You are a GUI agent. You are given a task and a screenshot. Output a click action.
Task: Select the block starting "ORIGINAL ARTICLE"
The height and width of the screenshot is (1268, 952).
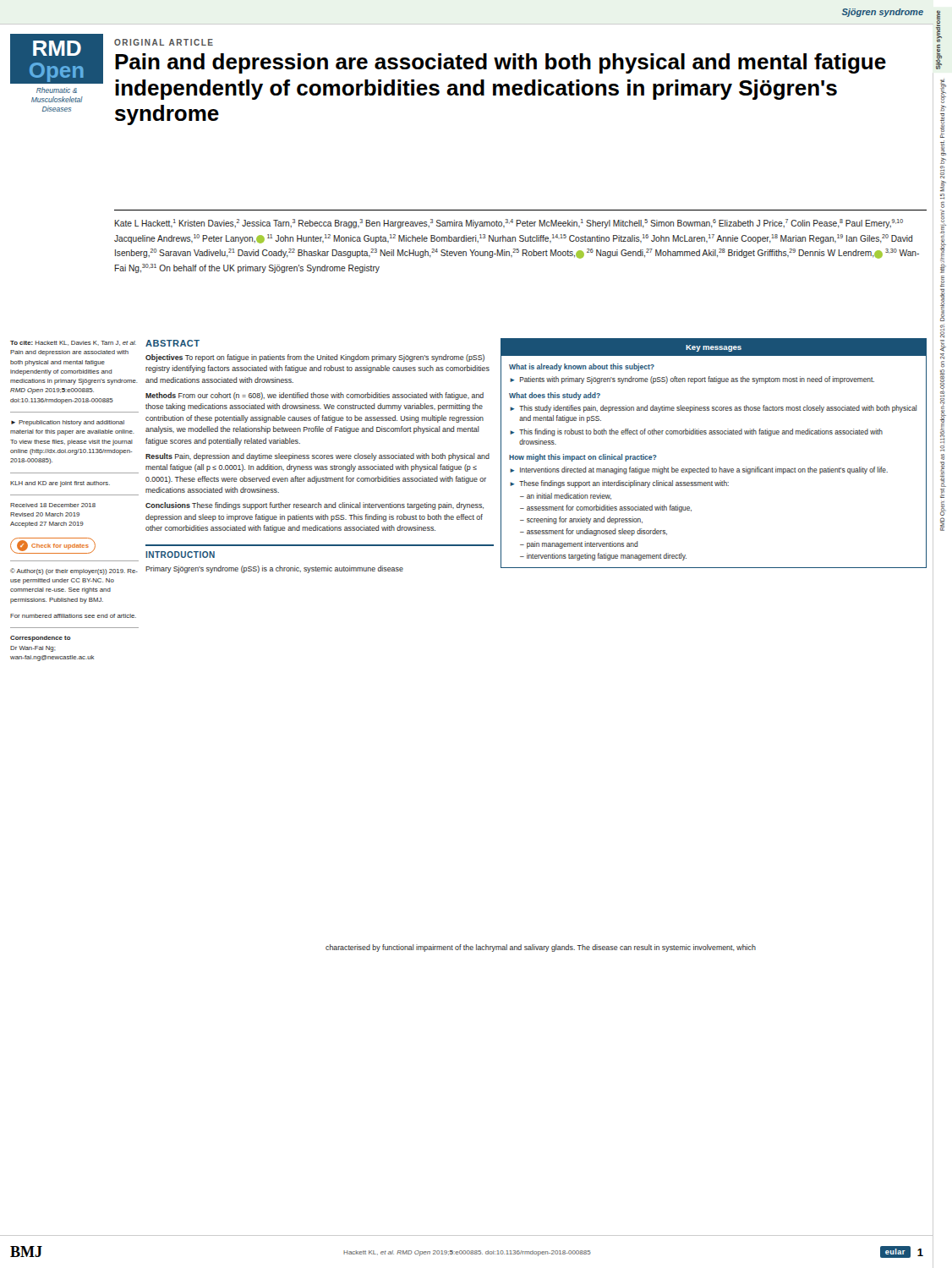(x=164, y=43)
